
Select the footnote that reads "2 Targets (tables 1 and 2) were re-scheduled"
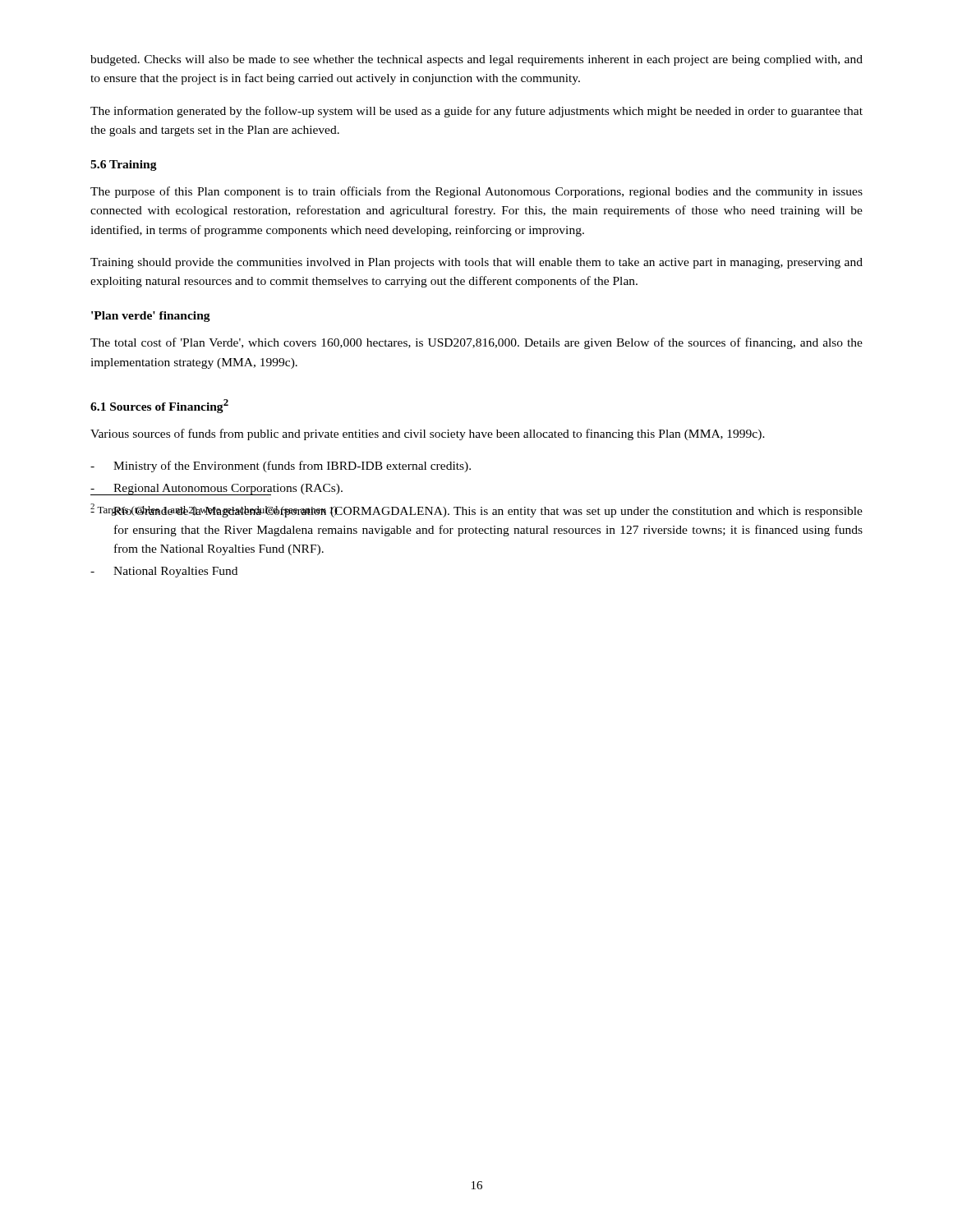pyautogui.click(x=214, y=509)
